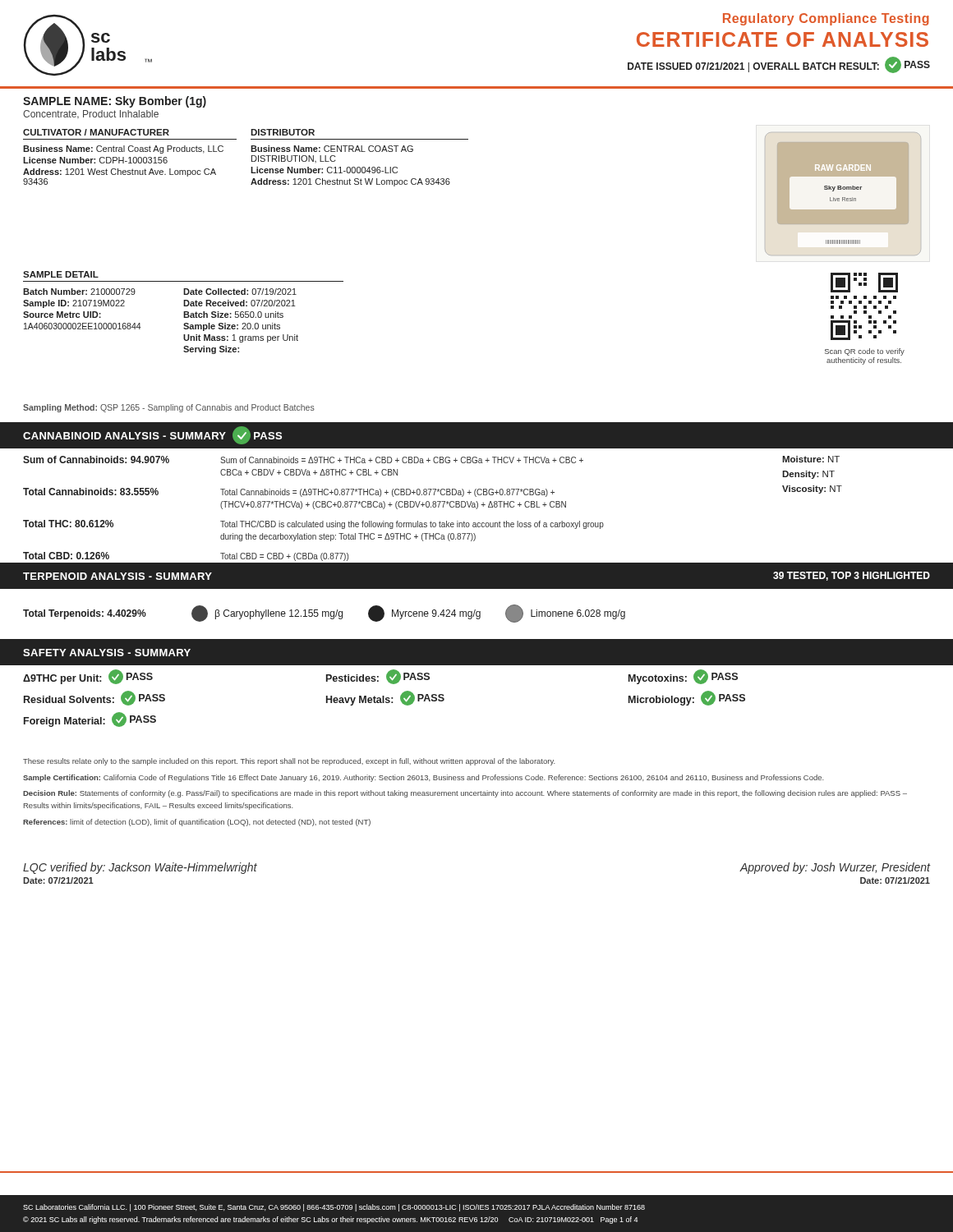Click on the section header that says "SAMPLE NAME: Sky Bomber (1g) Concentrate, Product"
This screenshot has height=1232, width=953.
coord(115,107)
